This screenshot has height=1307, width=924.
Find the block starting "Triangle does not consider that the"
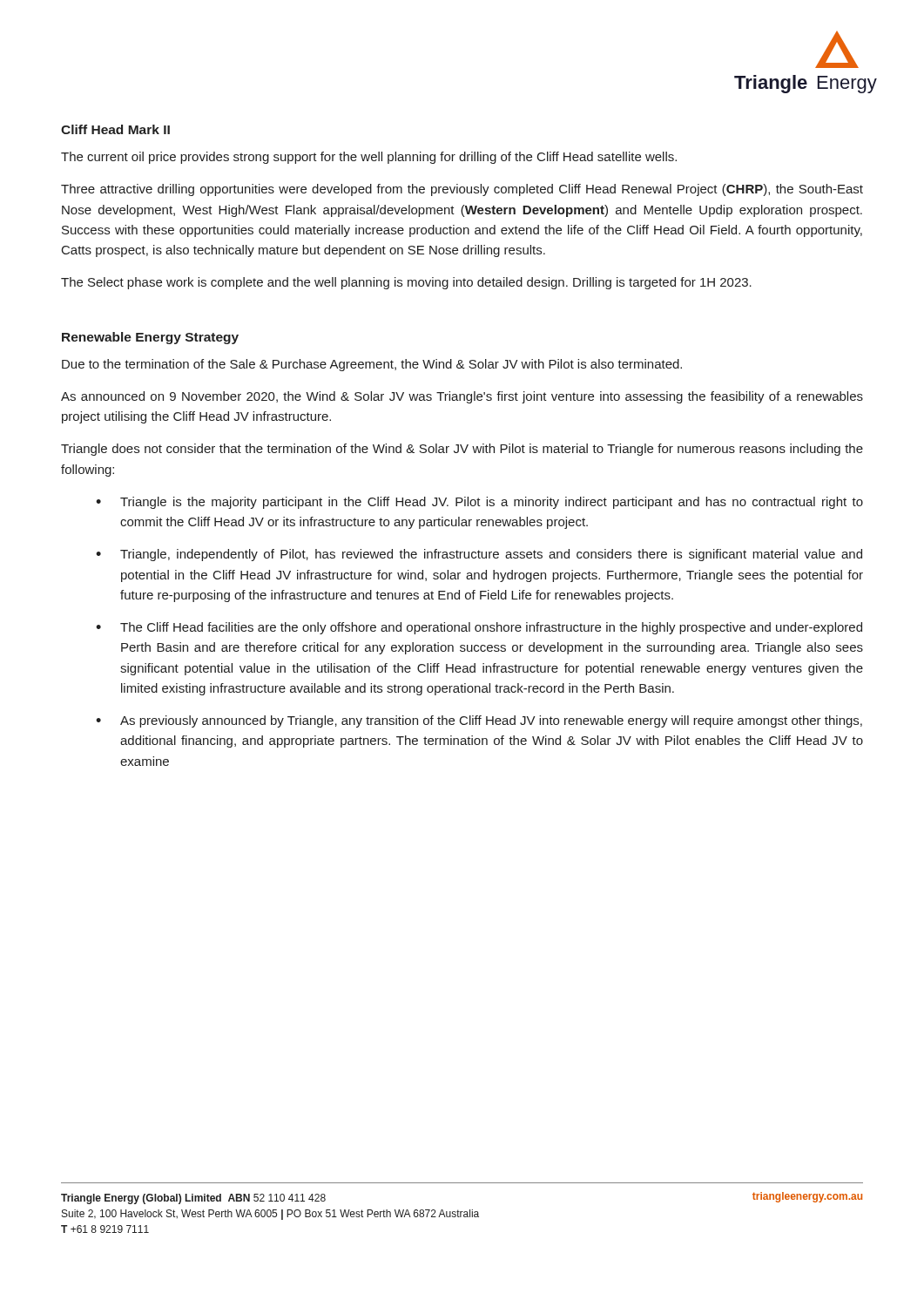click(462, 459)
